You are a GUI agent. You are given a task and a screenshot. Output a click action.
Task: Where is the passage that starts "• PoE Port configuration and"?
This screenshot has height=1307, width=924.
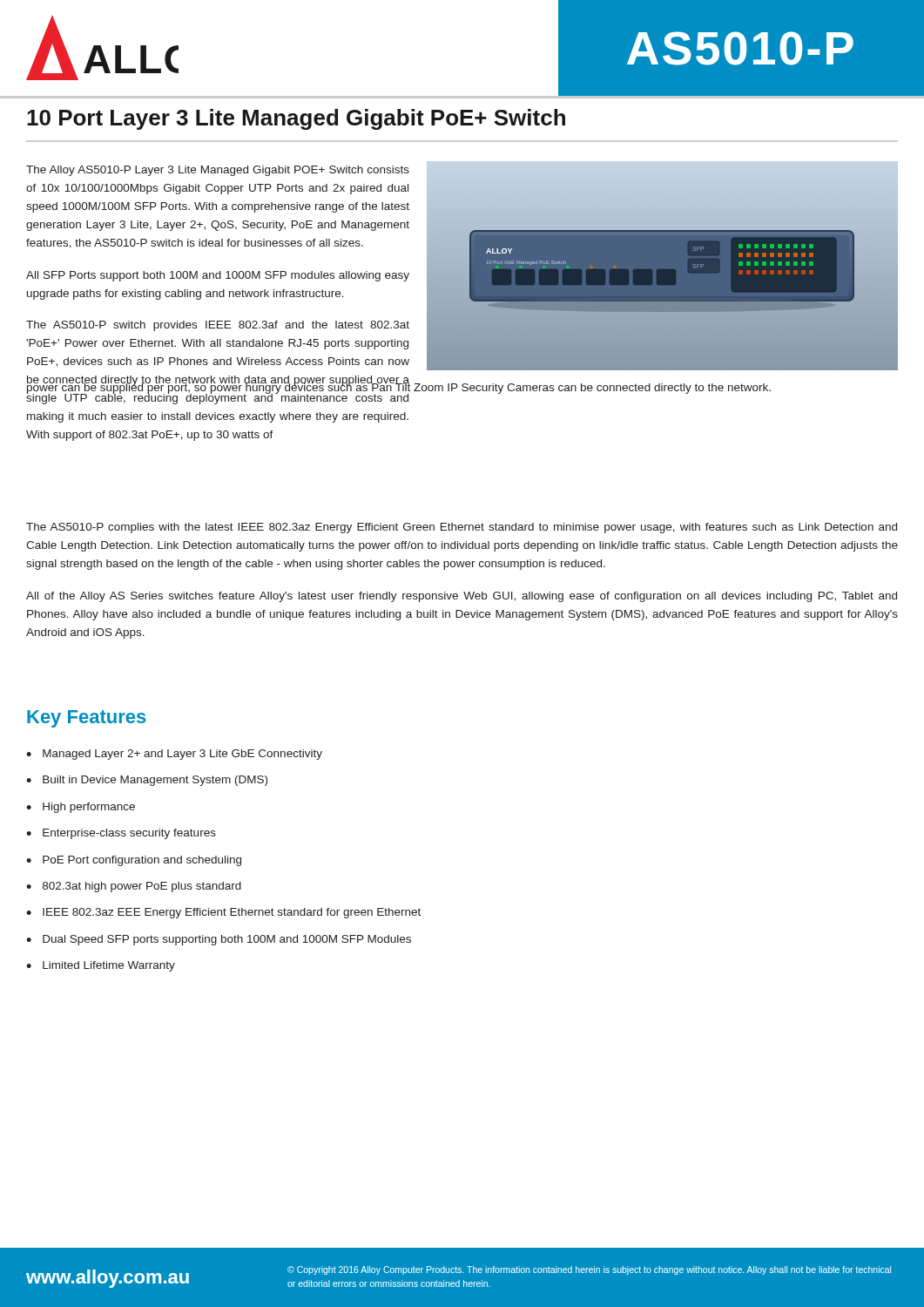[x=134, y=861]
